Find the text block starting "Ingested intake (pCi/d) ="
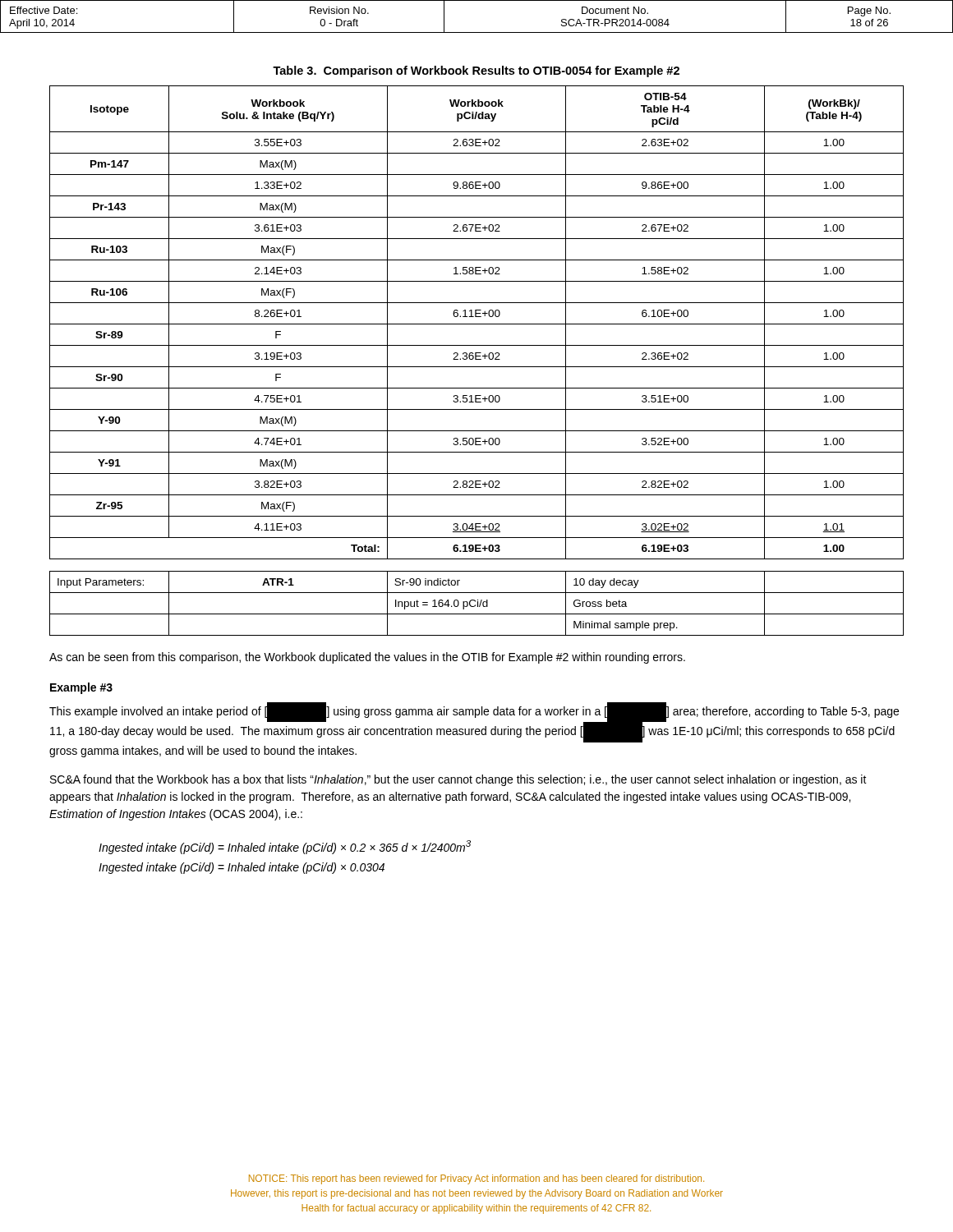The width and height of the screenshot is (953, 1232). pos(285,856)
